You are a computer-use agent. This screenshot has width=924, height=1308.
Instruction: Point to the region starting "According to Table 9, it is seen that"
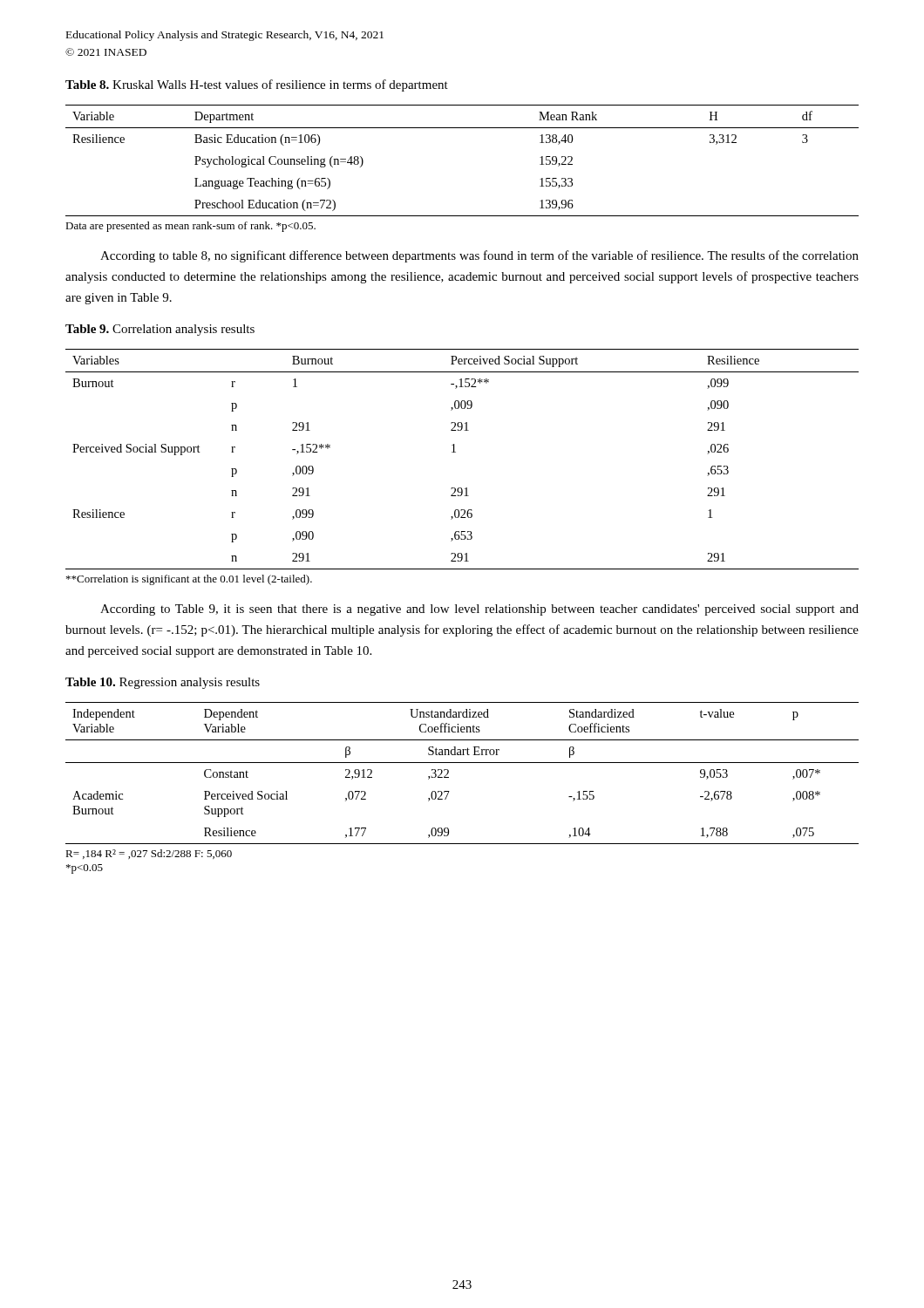point(462,629)
